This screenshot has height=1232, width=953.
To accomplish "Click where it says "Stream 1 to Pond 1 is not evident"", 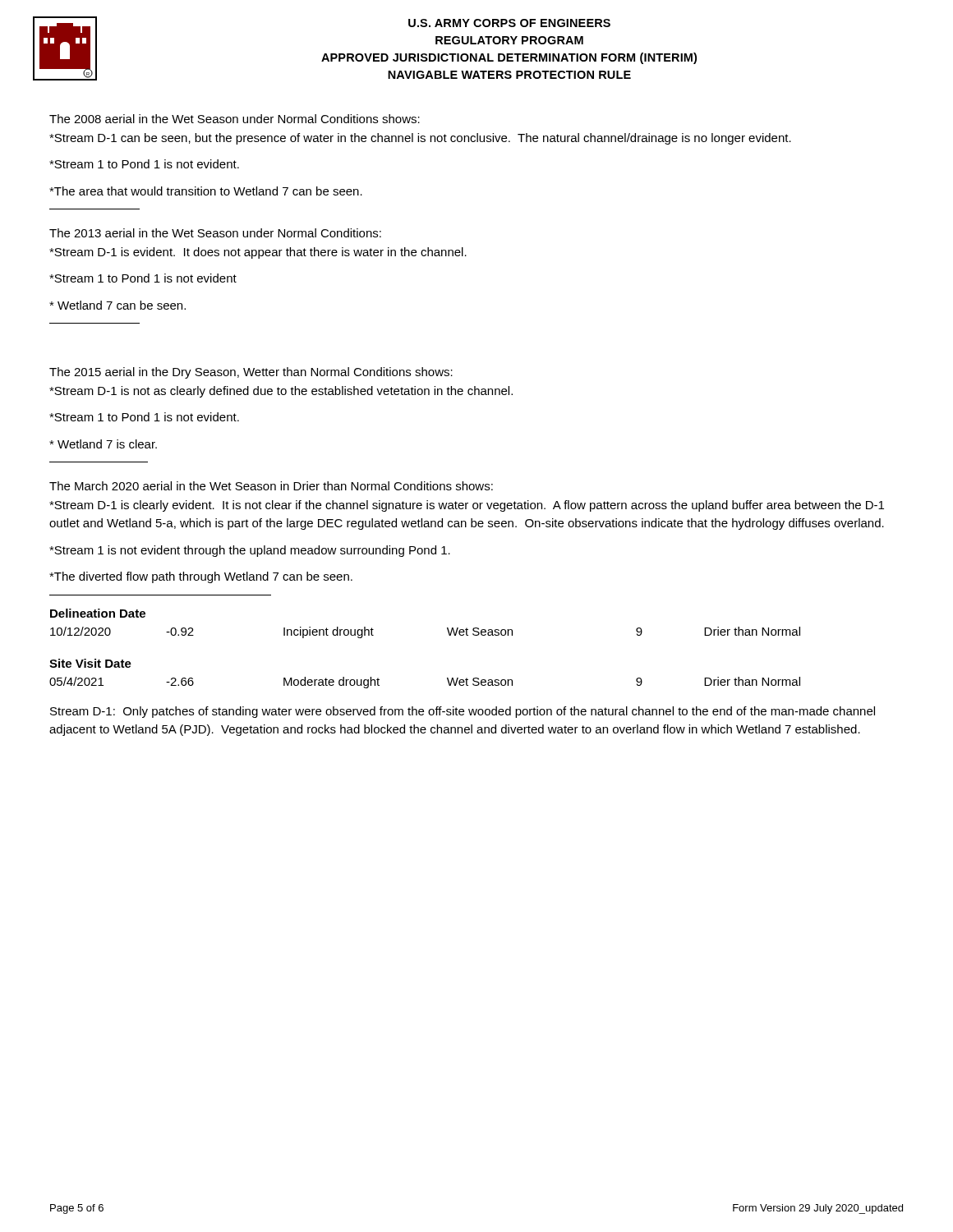I will tap(143, 278).
